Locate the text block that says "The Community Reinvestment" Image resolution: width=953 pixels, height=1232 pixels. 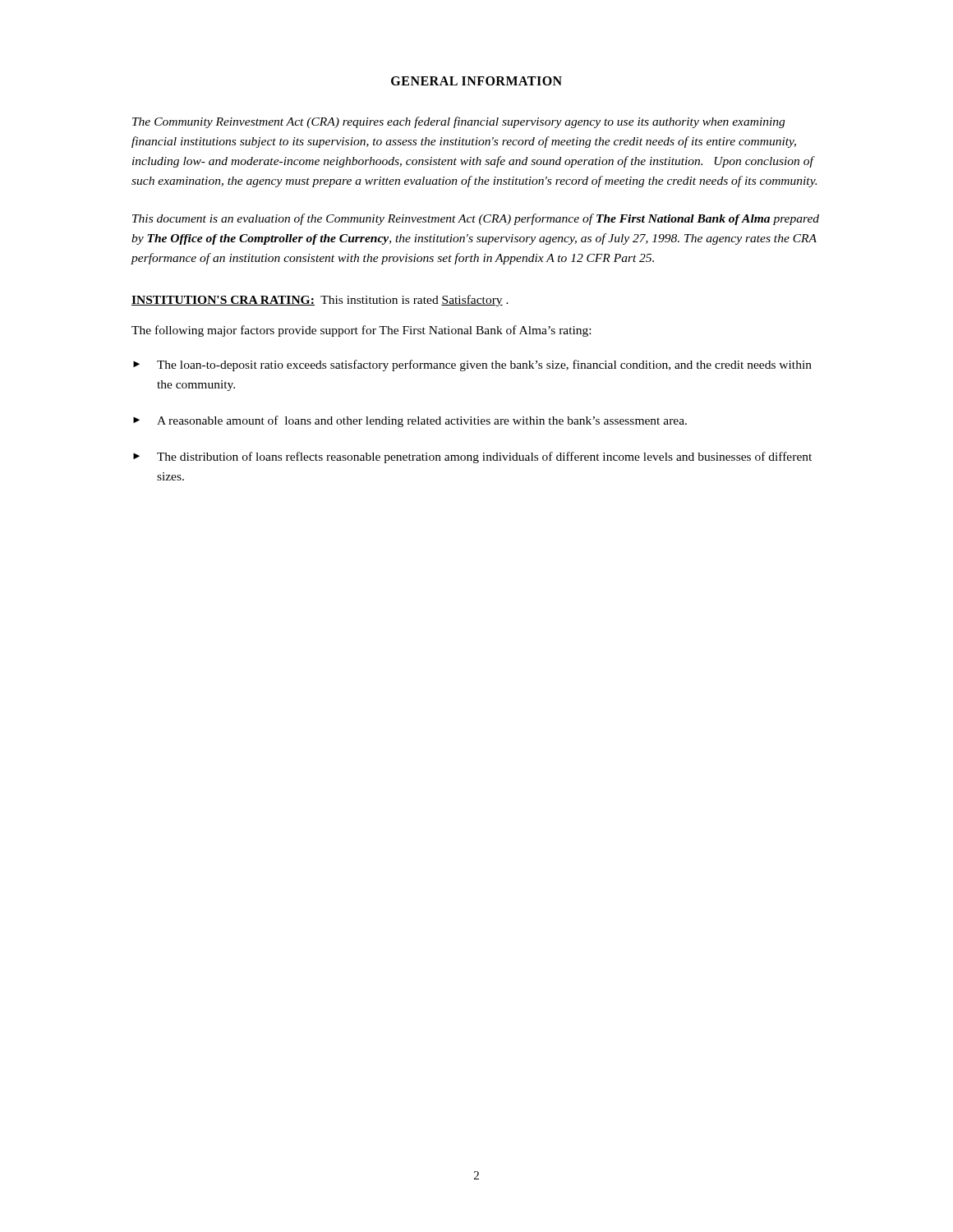(475, 151)
